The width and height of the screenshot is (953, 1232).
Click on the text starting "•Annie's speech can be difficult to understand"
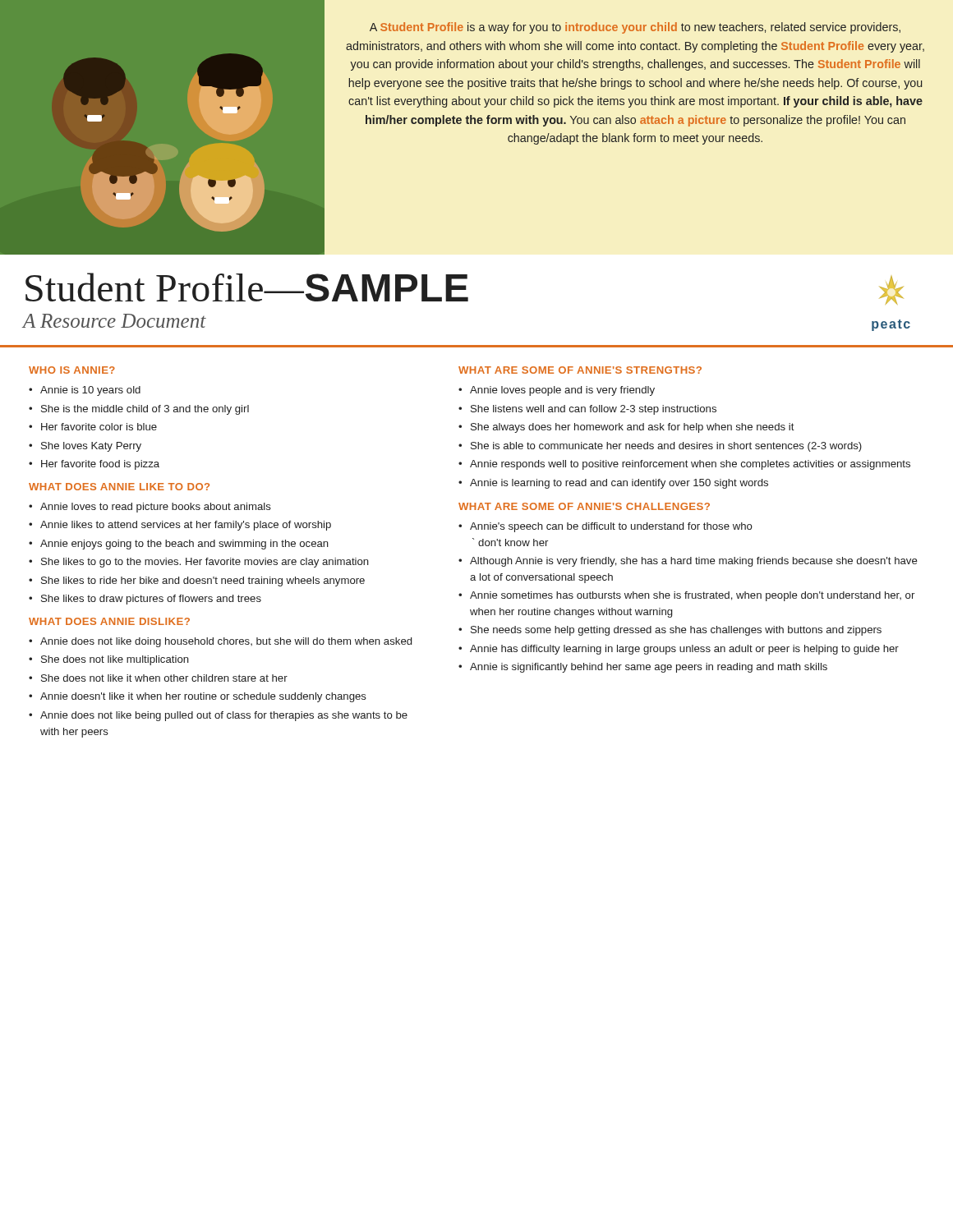[x=605, y=533]
